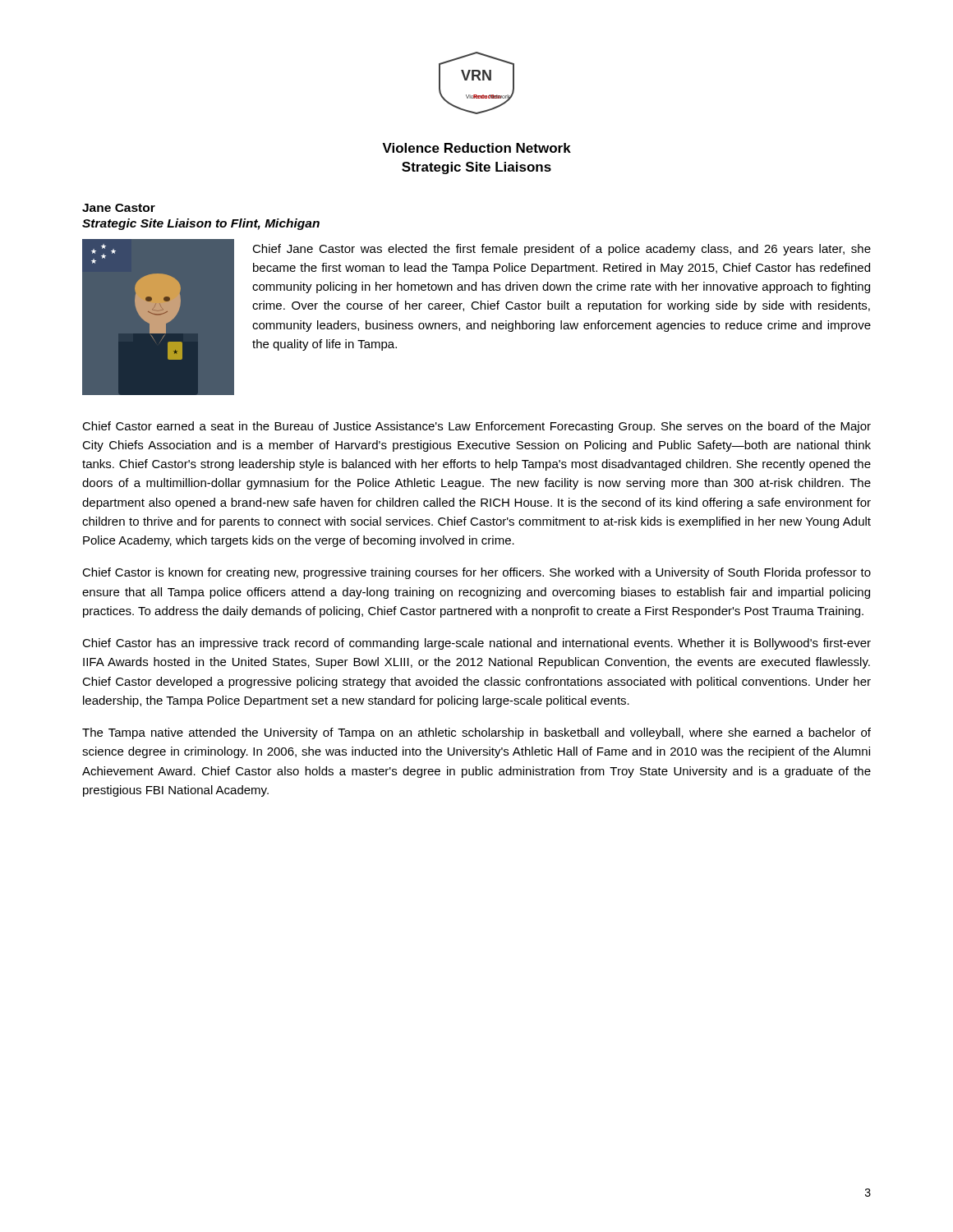Image resolution: width=953 pixels, height=1232 pixels.
Task: Click on the text starting "Chief Castor has an impressive"
Action: [476, 671]
